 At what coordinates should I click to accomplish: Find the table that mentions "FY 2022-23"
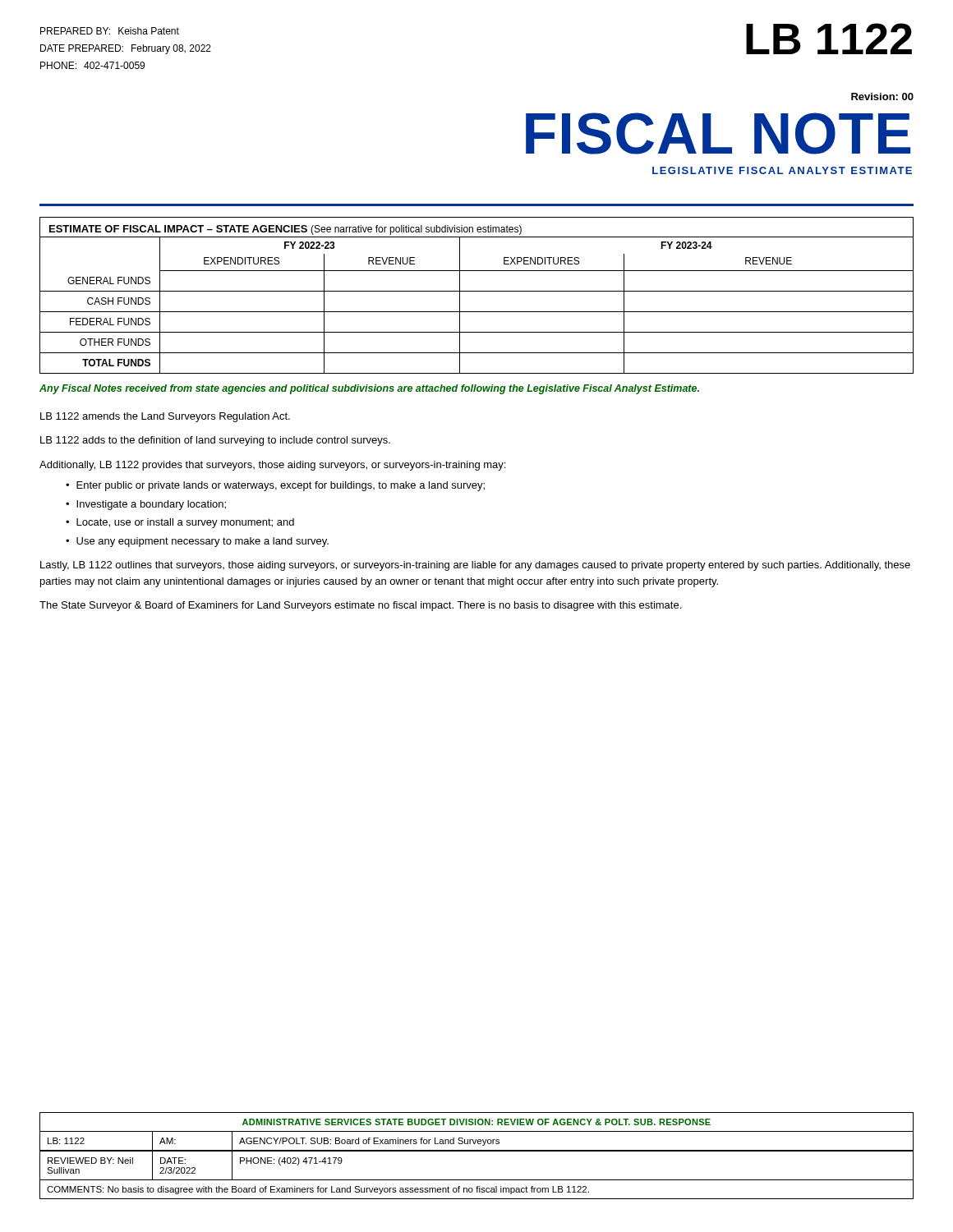pyautogui.click(x=476, y=295)
